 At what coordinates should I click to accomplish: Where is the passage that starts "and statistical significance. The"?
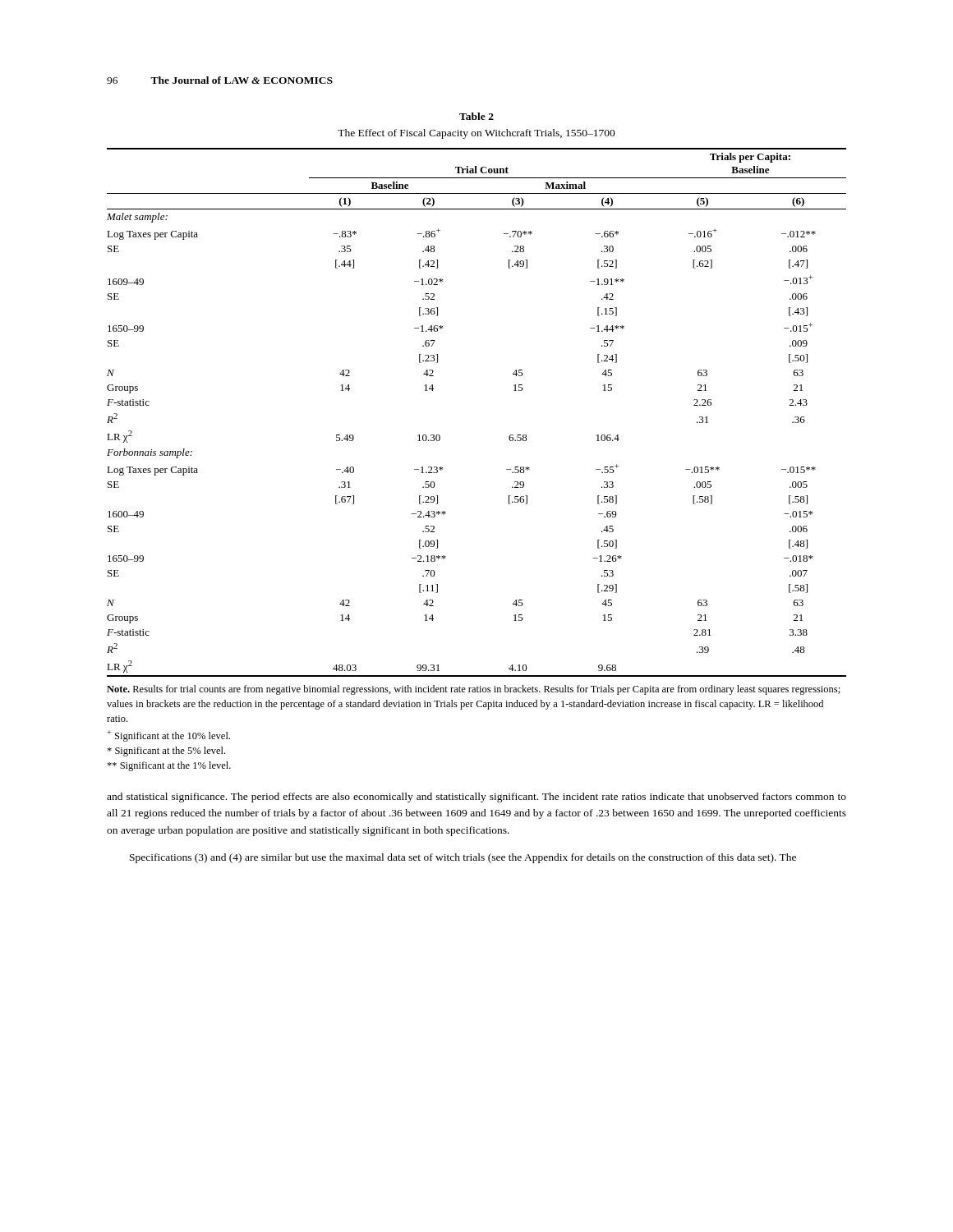click(x=476, y=827)
